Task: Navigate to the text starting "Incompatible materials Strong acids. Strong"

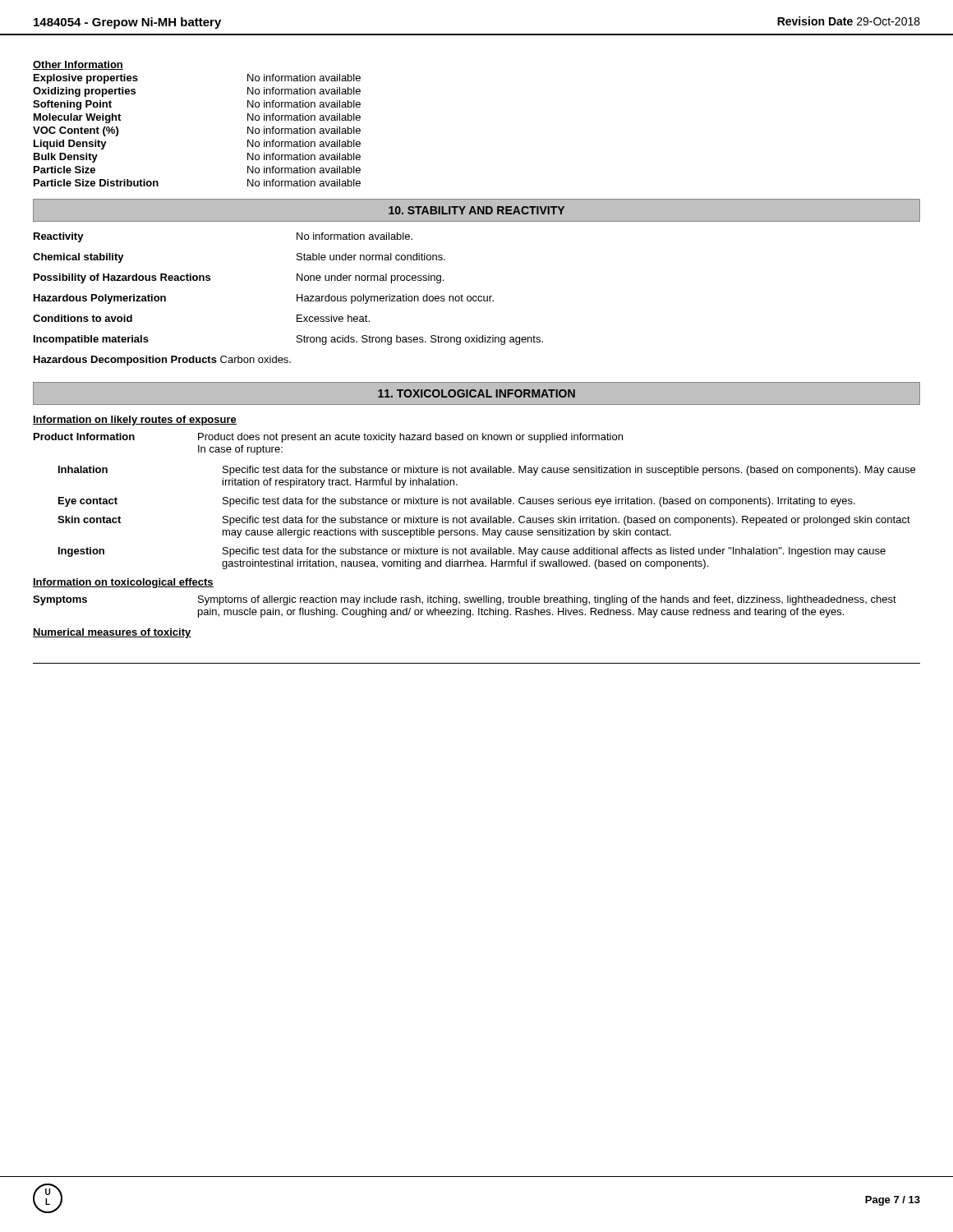Action: point(476,339)
